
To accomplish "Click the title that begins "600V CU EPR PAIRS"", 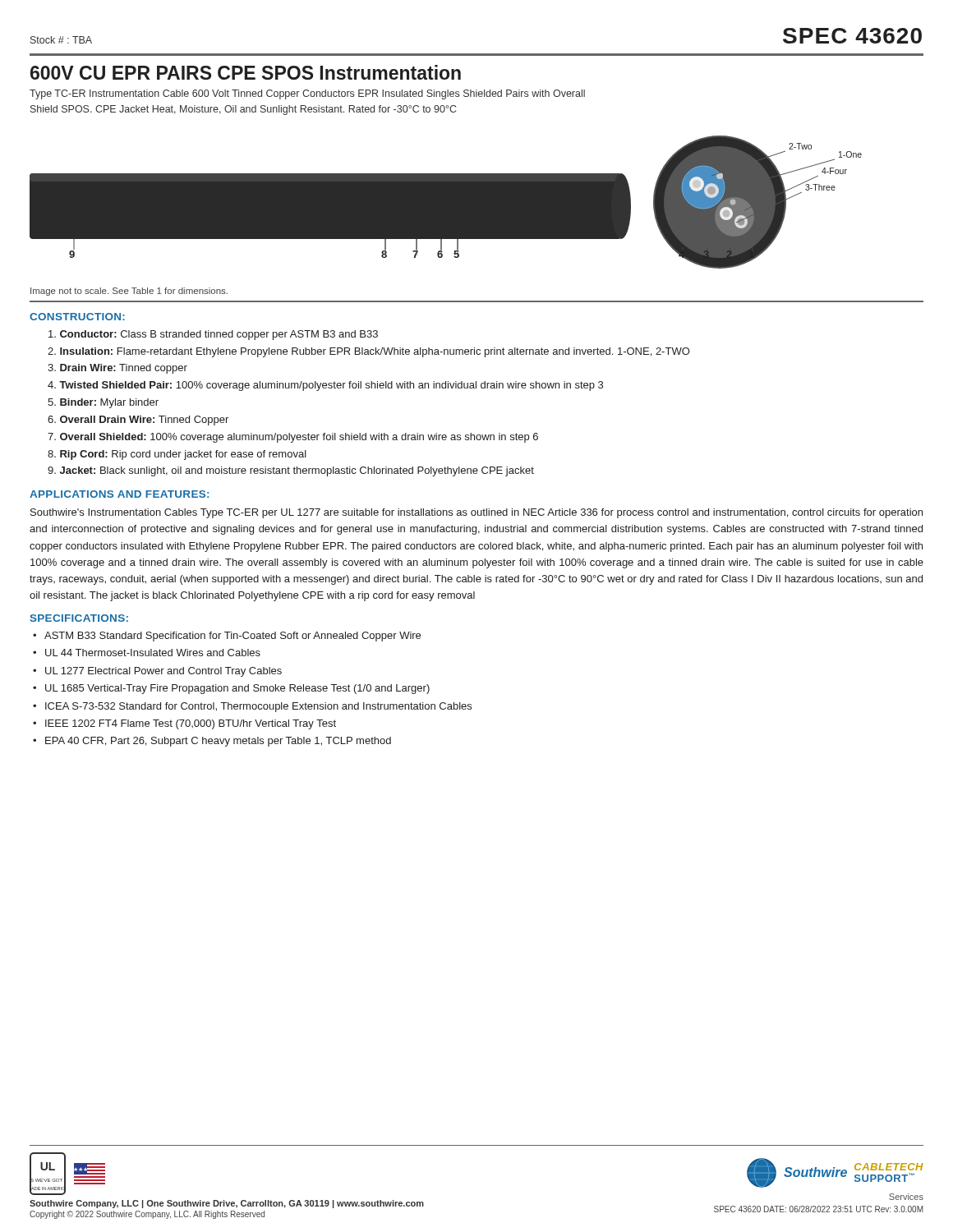I will [246, 73].
